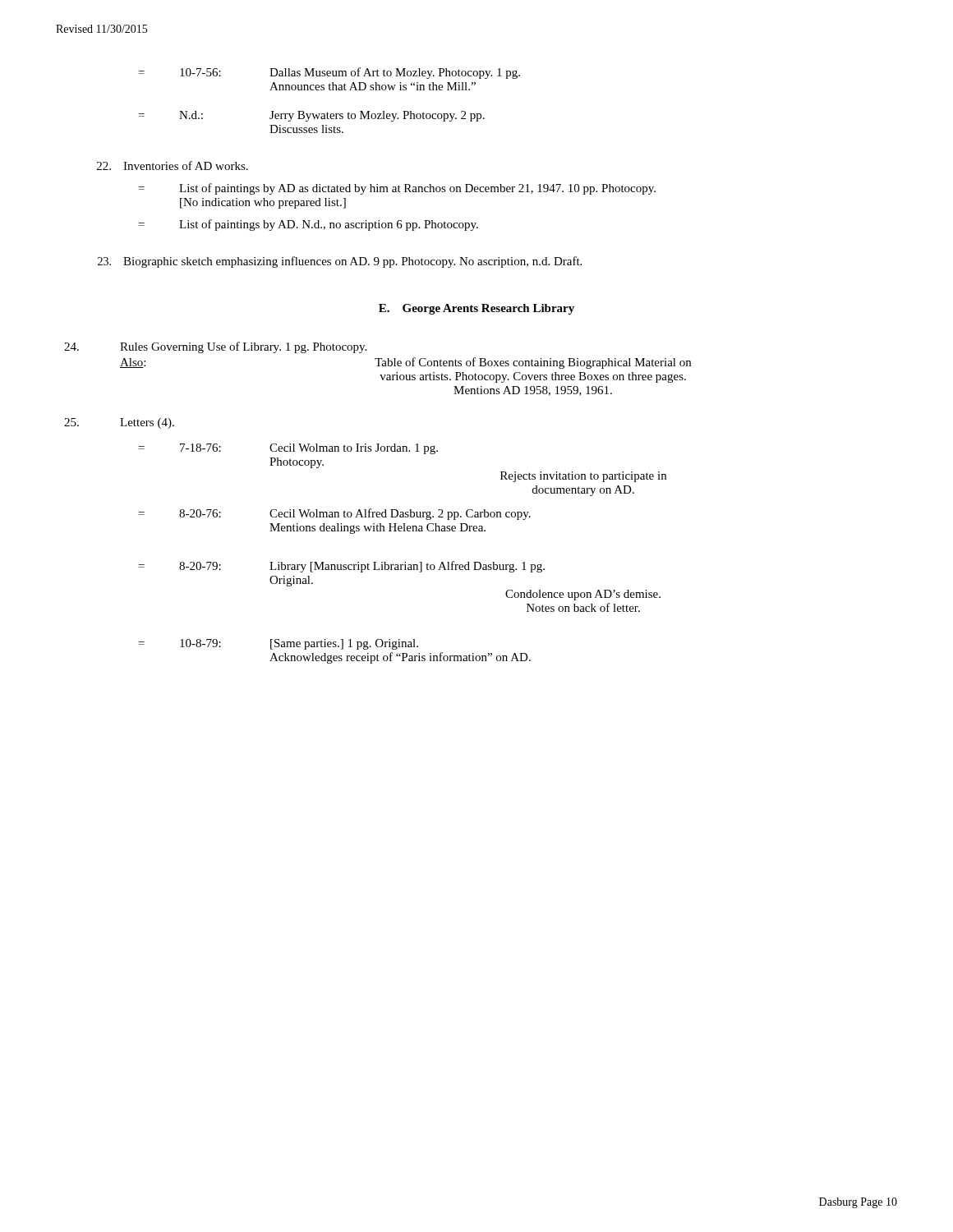Find the text starting "= 8-20-79: Library [Manuscript Librarian] to Alfred"
This screenshot has width=953, height=1232.
pos(518,587)
